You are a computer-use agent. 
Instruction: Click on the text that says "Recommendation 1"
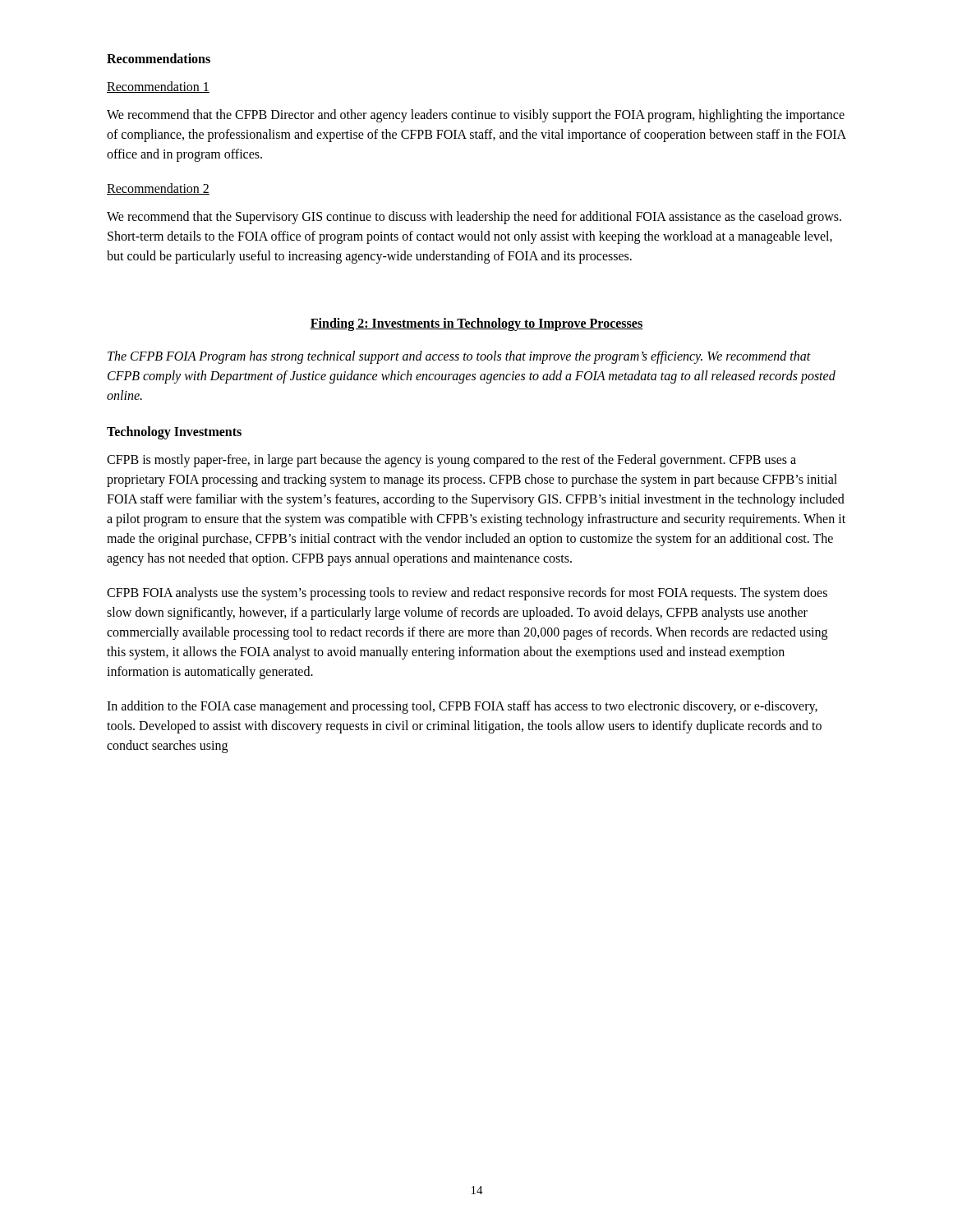pos(158,87)
